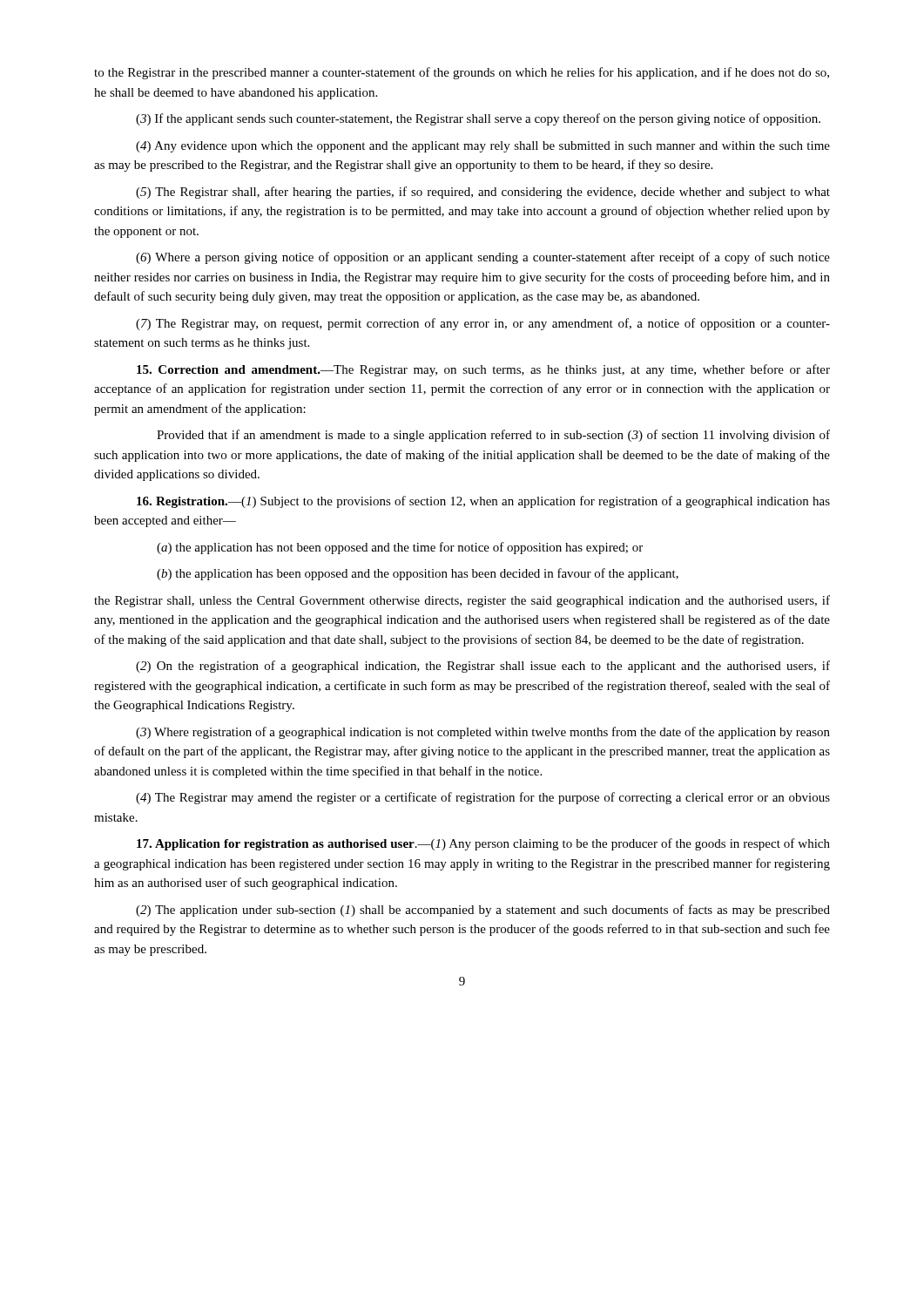Image resolution: width=924 pixels, height=1307 pixels.
Task: Point to the block beginning "(7) The Registrar may, on"
Action: (462, 333)
